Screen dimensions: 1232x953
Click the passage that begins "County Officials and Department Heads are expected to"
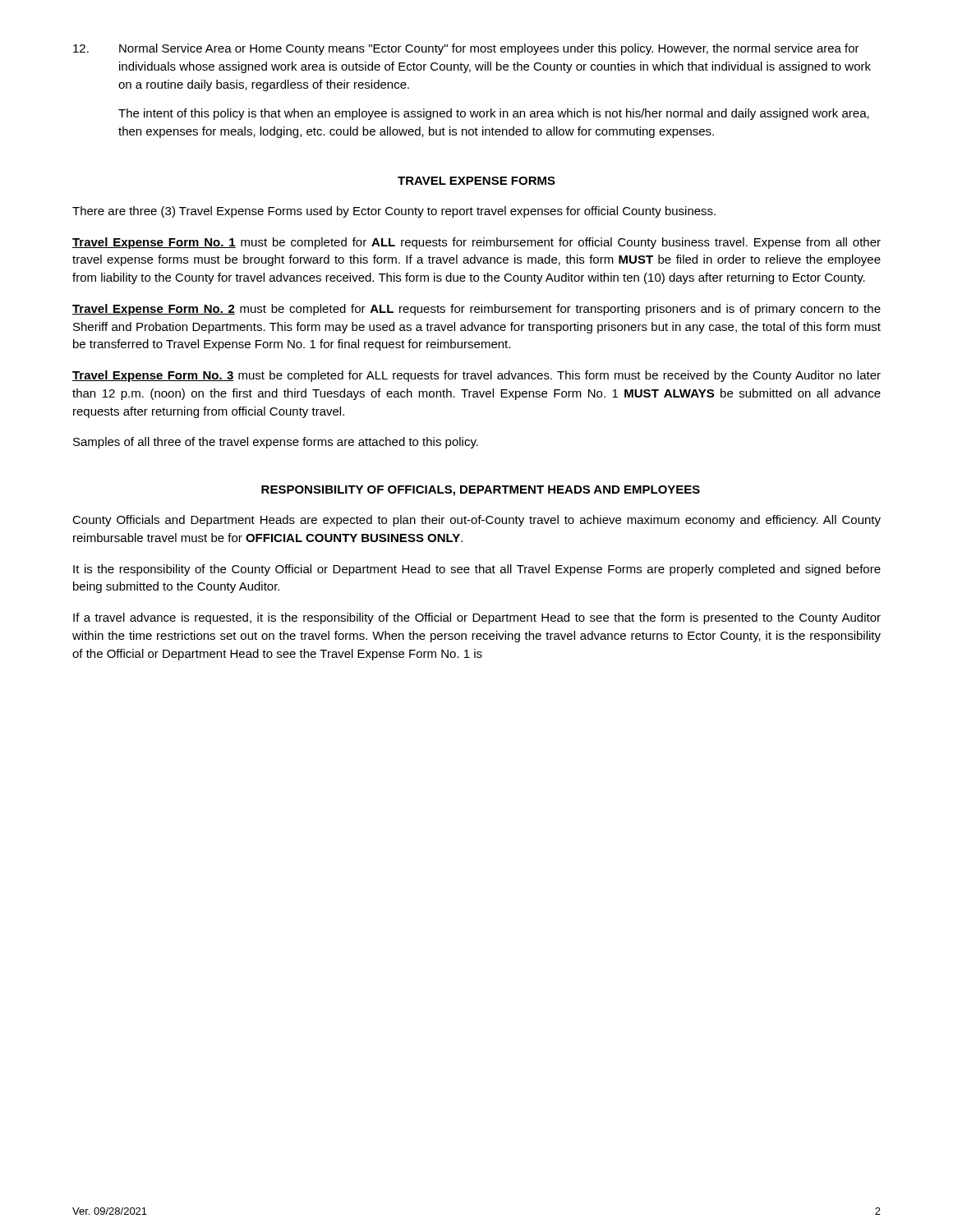tap(476, 528)
